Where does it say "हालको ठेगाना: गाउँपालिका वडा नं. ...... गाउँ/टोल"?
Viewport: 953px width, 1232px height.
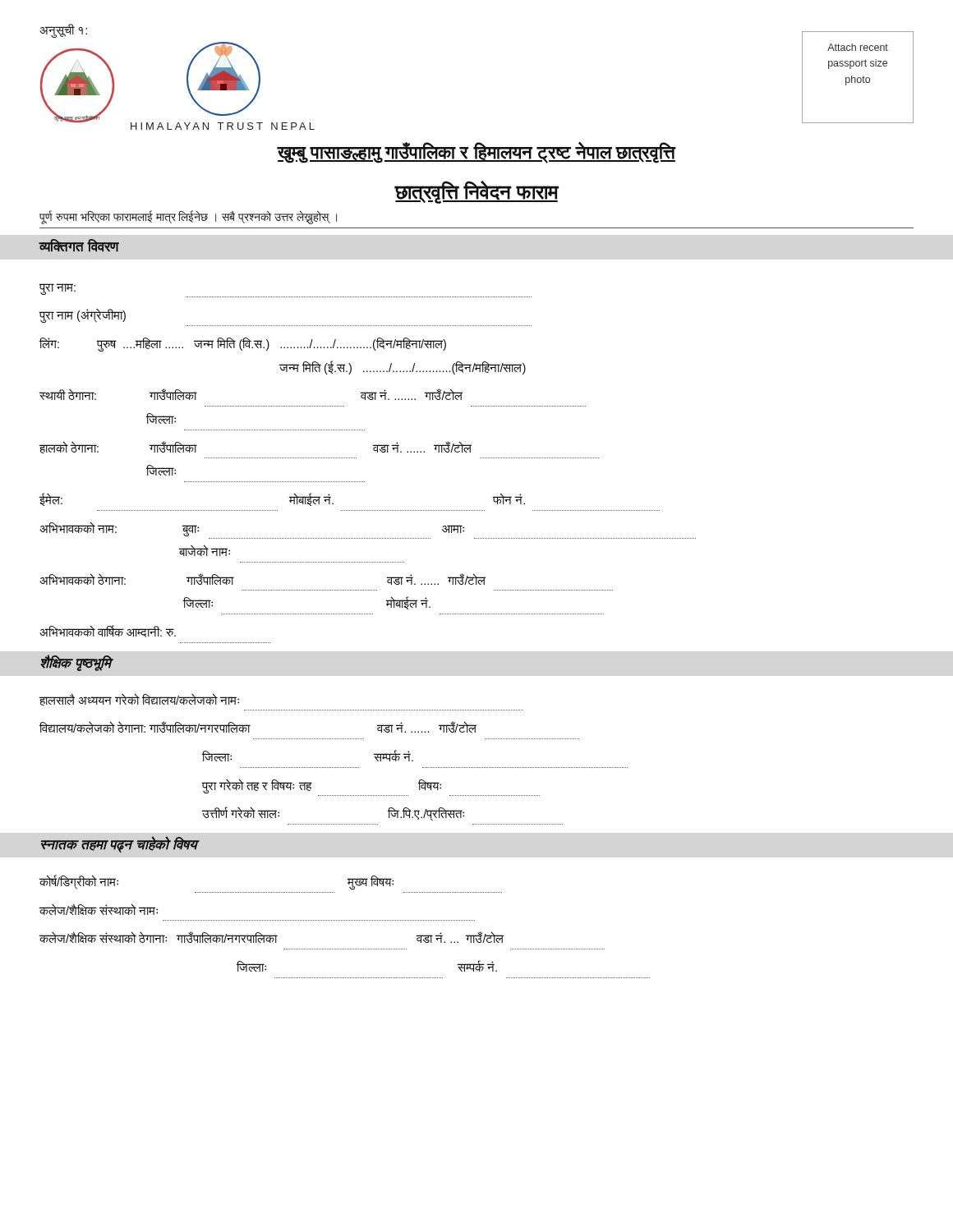[x=319, y=448]
